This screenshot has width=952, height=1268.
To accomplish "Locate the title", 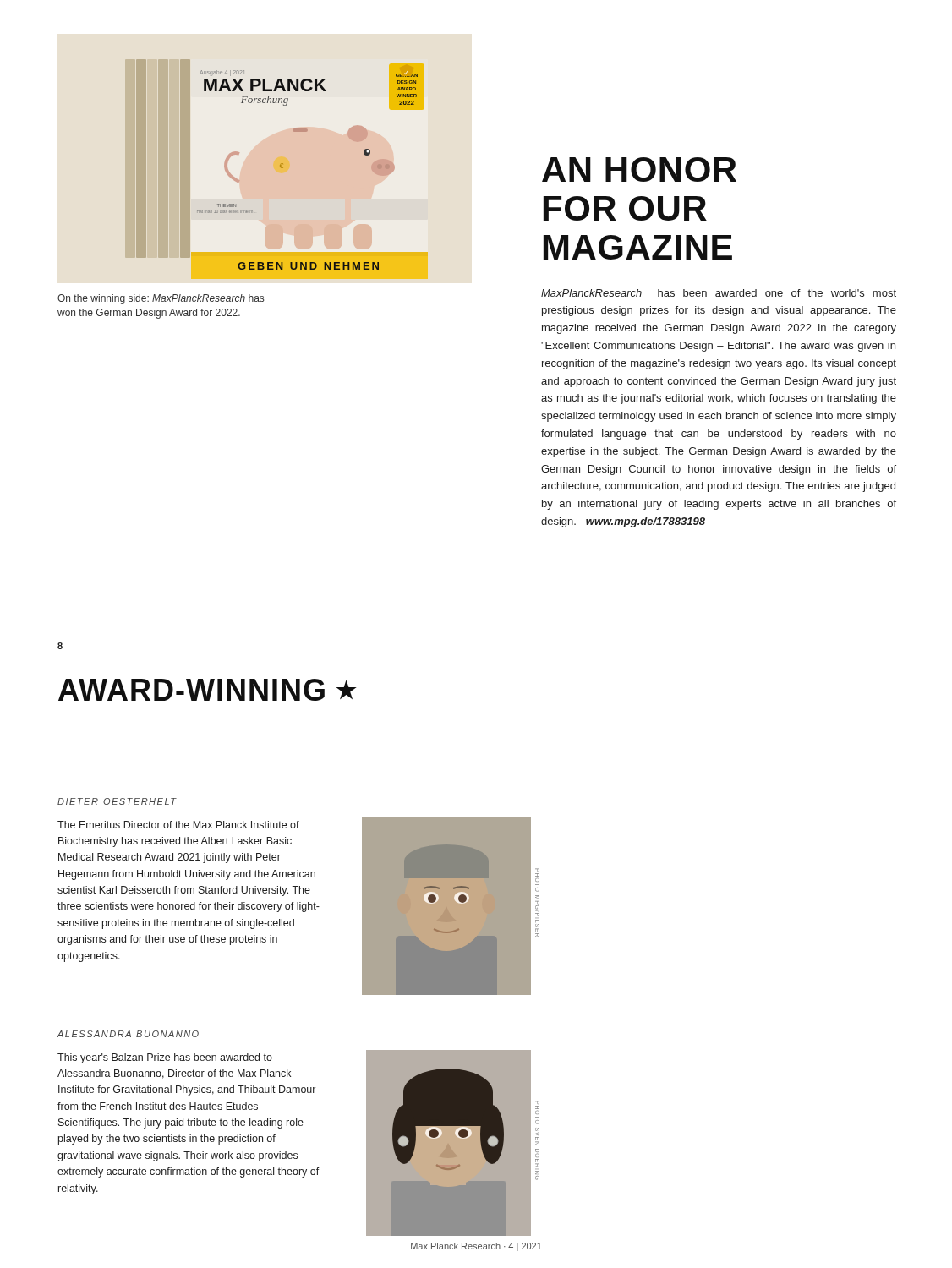I will (x=639, y=209).
